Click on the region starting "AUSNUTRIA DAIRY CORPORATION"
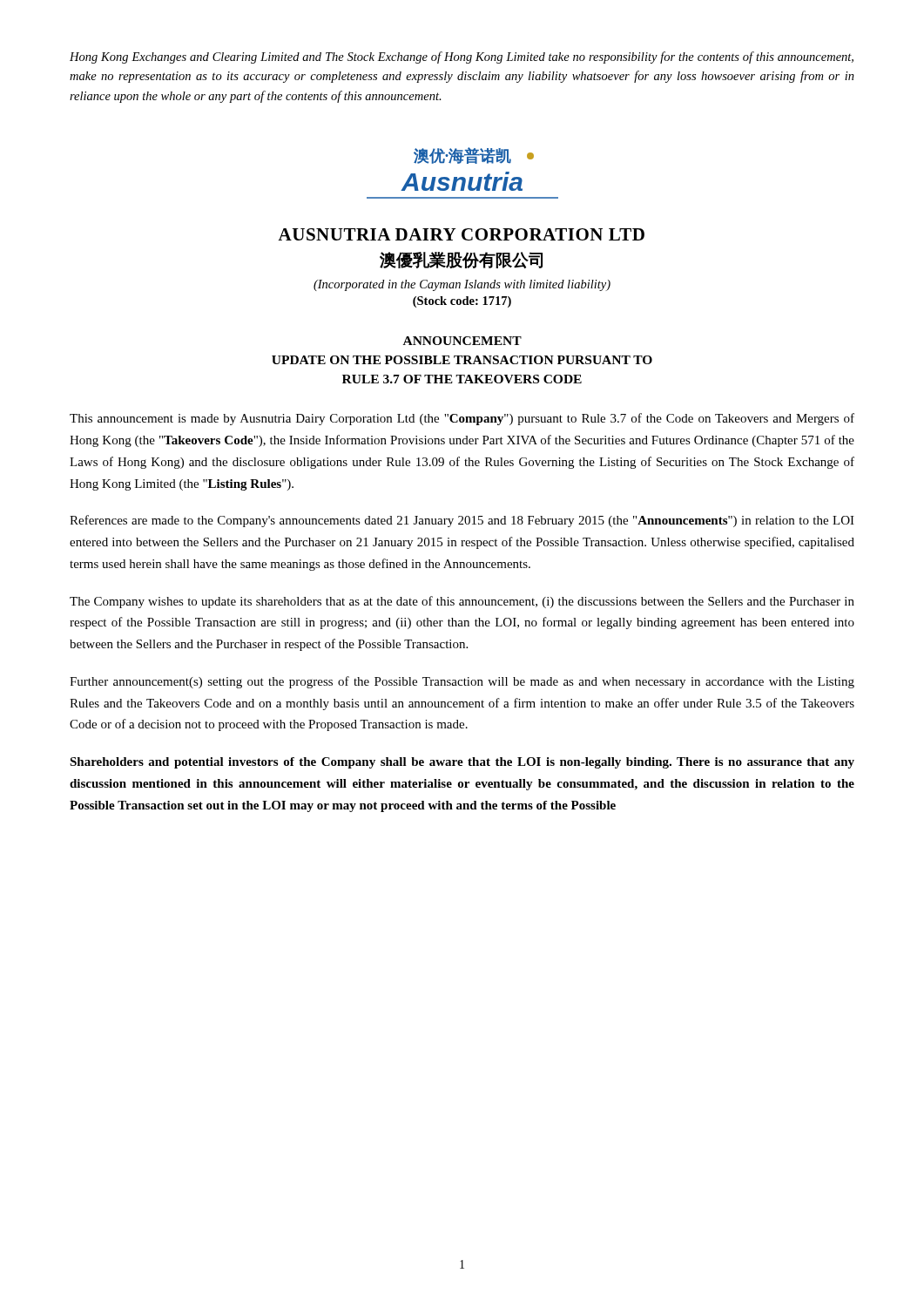 [x=462, y=235]
